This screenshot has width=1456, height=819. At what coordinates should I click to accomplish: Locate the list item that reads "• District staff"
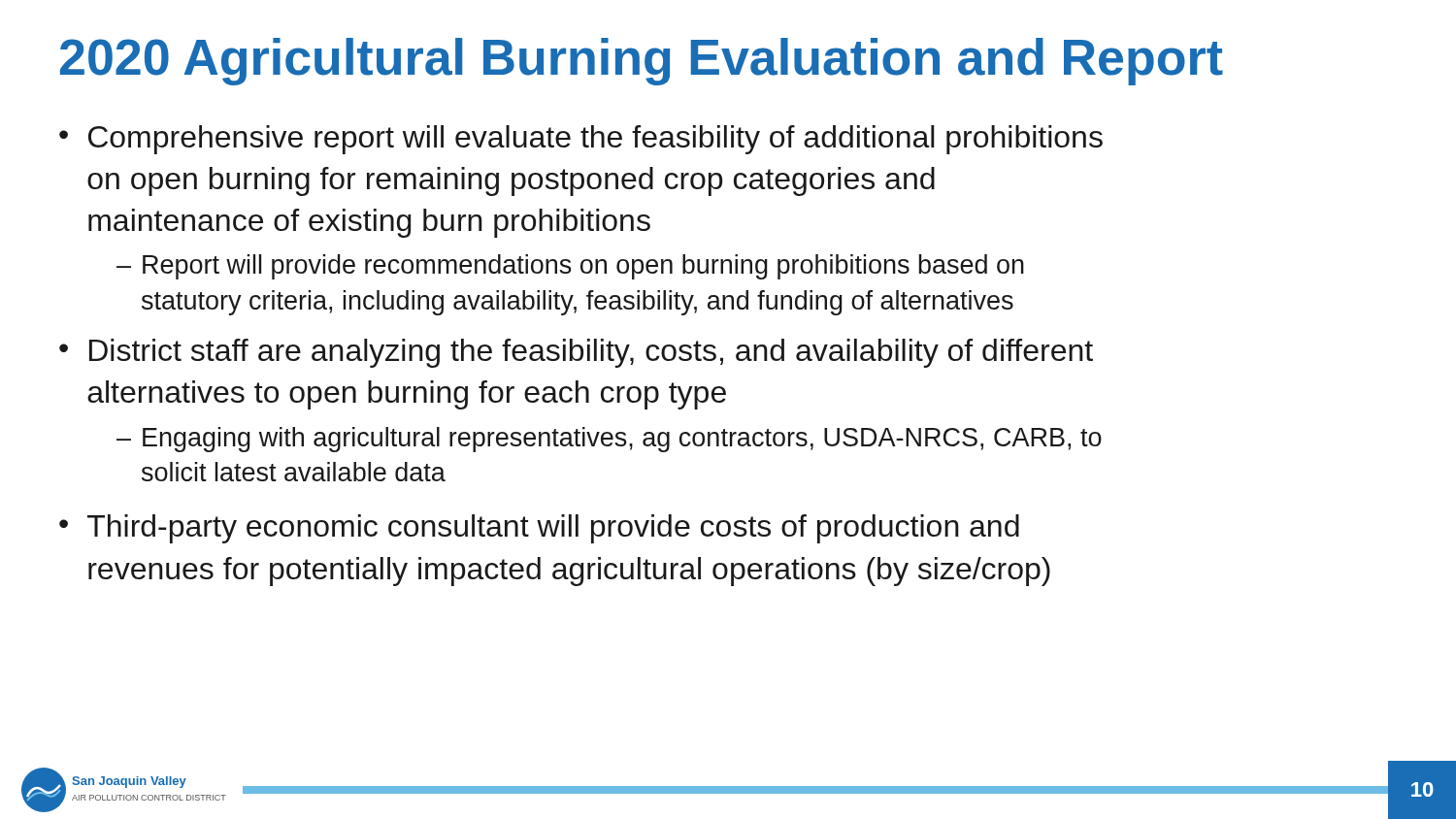tap(576, 372)
